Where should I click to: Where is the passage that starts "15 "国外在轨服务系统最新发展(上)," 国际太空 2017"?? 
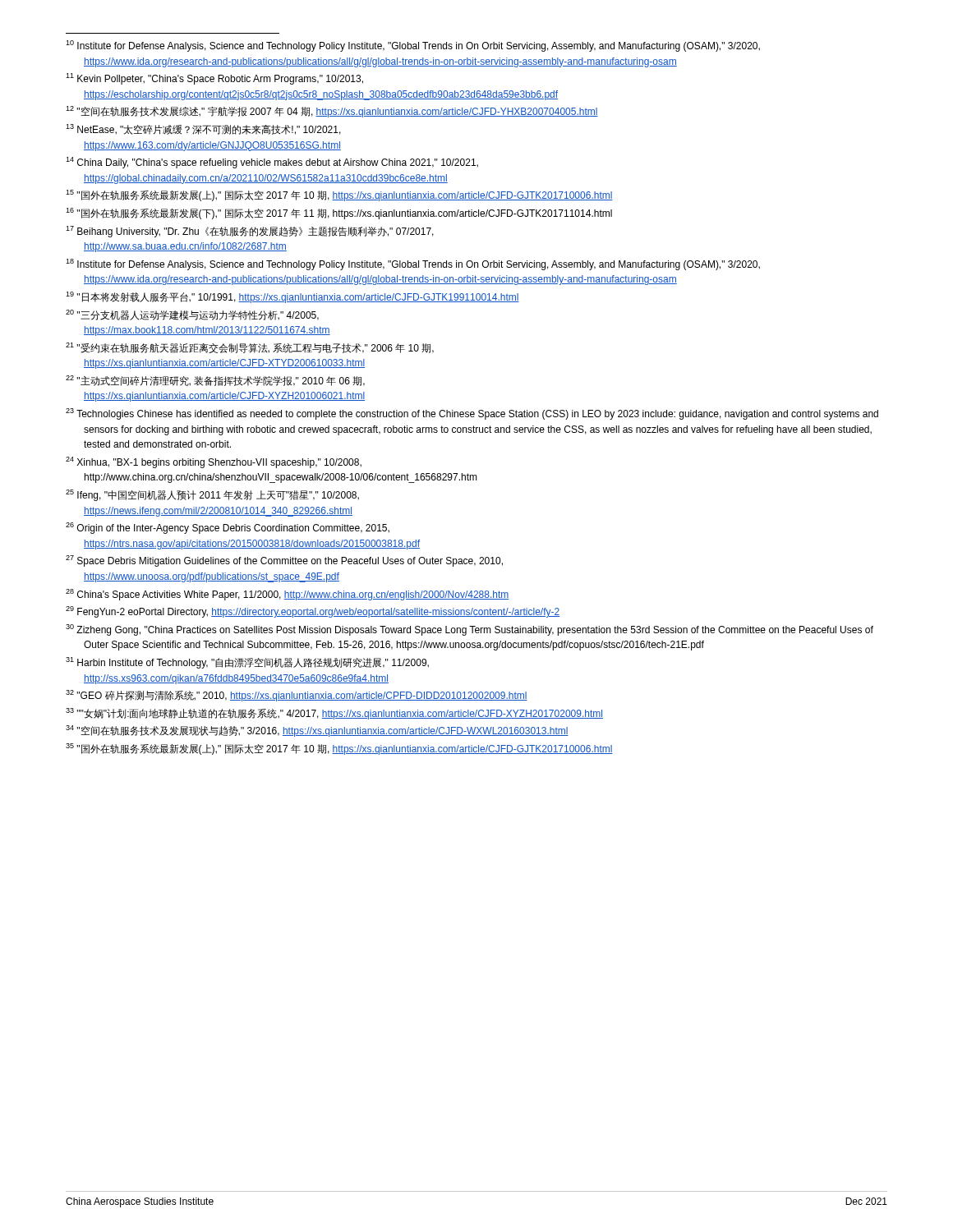[339, 195]
